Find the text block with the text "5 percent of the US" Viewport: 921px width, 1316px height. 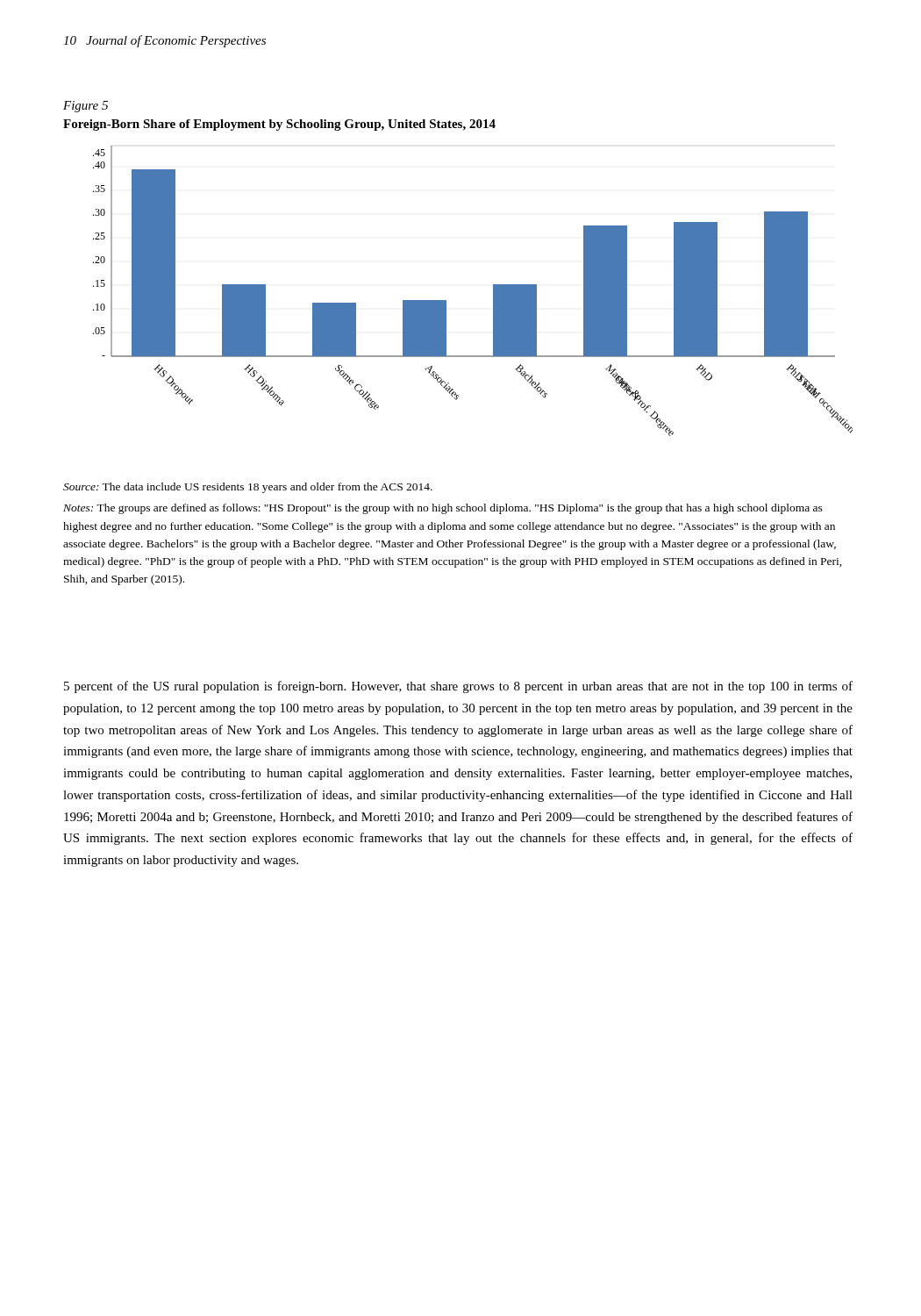458,773
